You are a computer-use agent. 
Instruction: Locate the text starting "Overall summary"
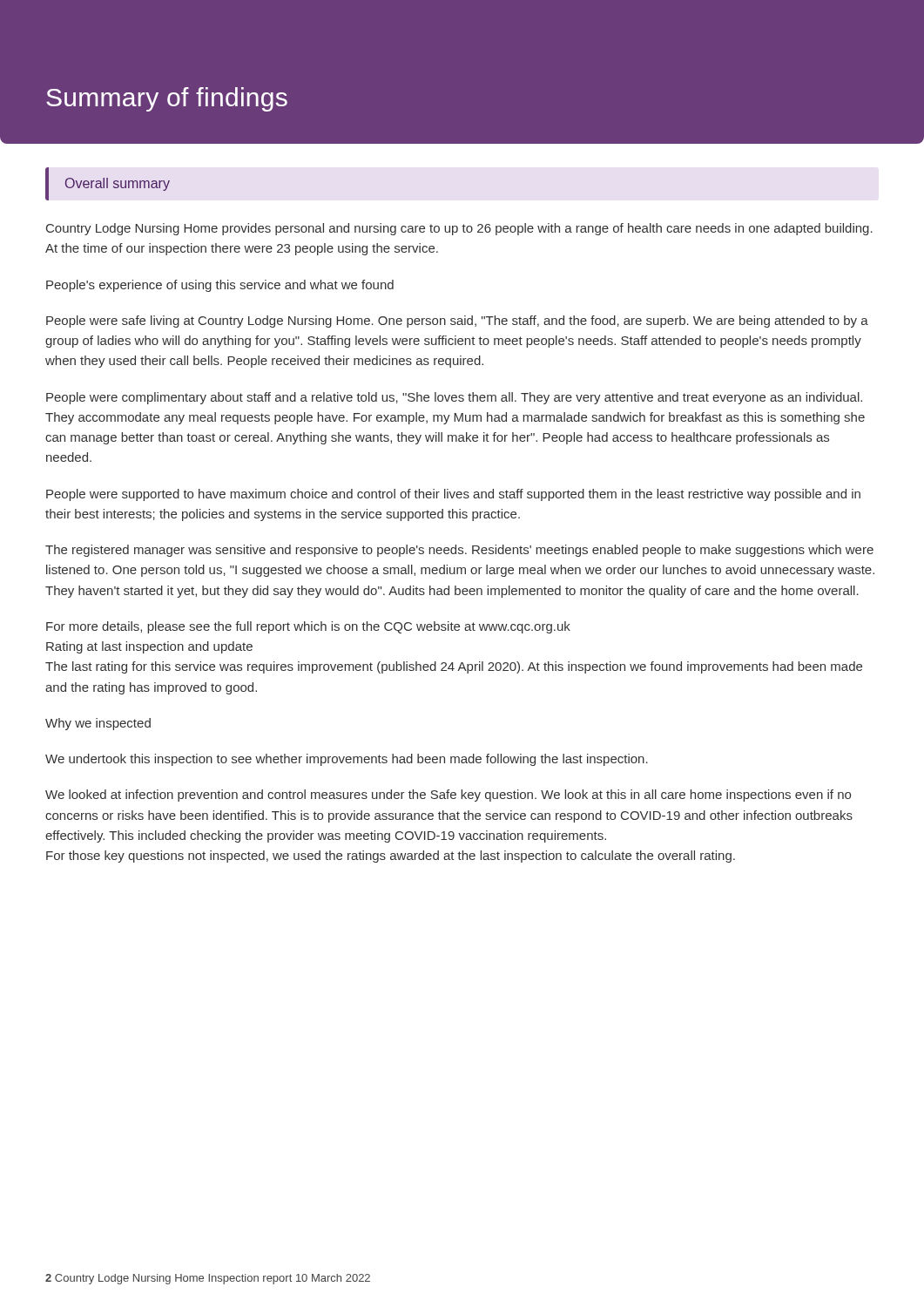(x=108, y=184)
